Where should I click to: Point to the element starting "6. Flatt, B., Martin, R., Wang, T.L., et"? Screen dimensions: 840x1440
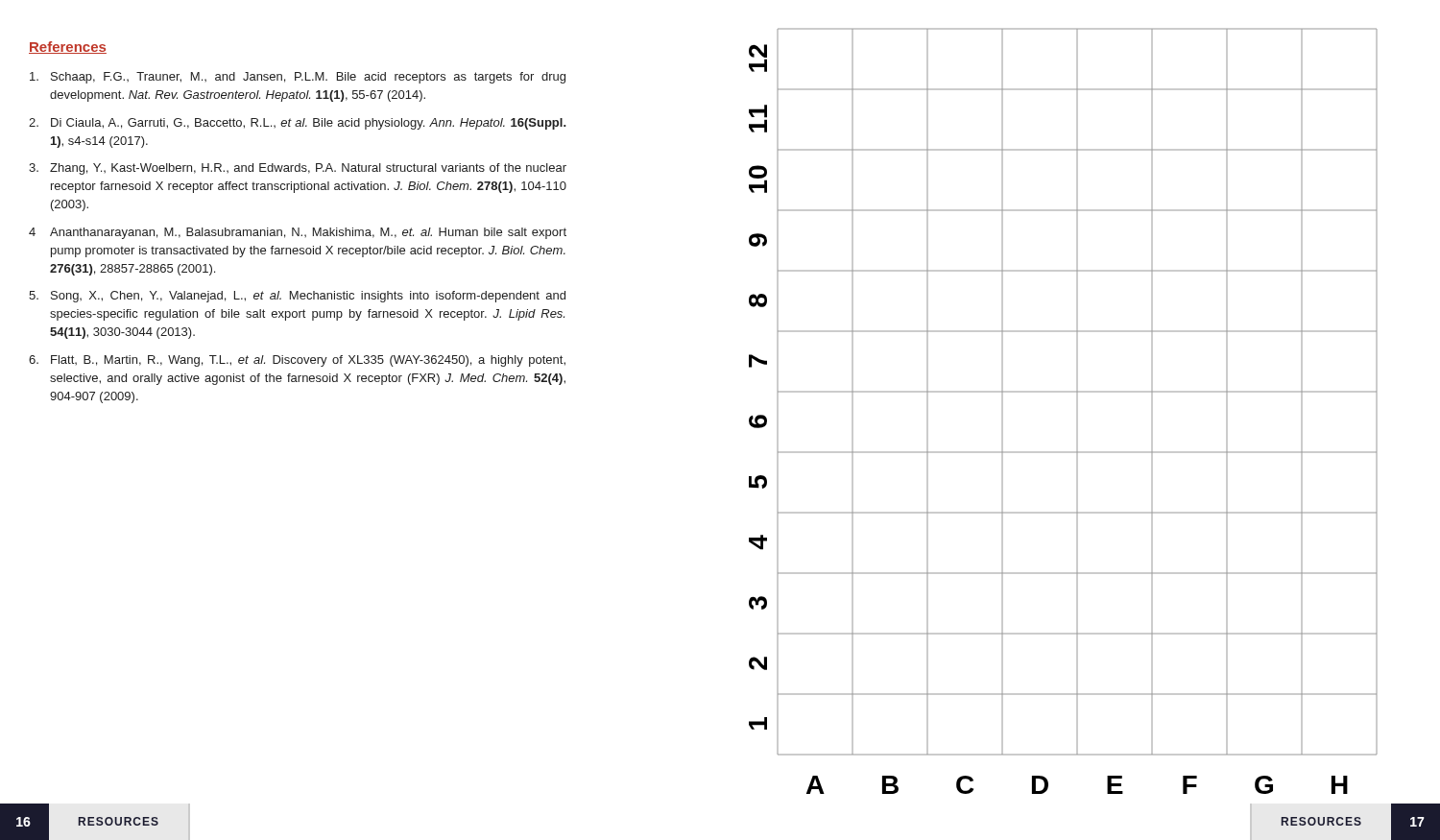click(298, 378)
